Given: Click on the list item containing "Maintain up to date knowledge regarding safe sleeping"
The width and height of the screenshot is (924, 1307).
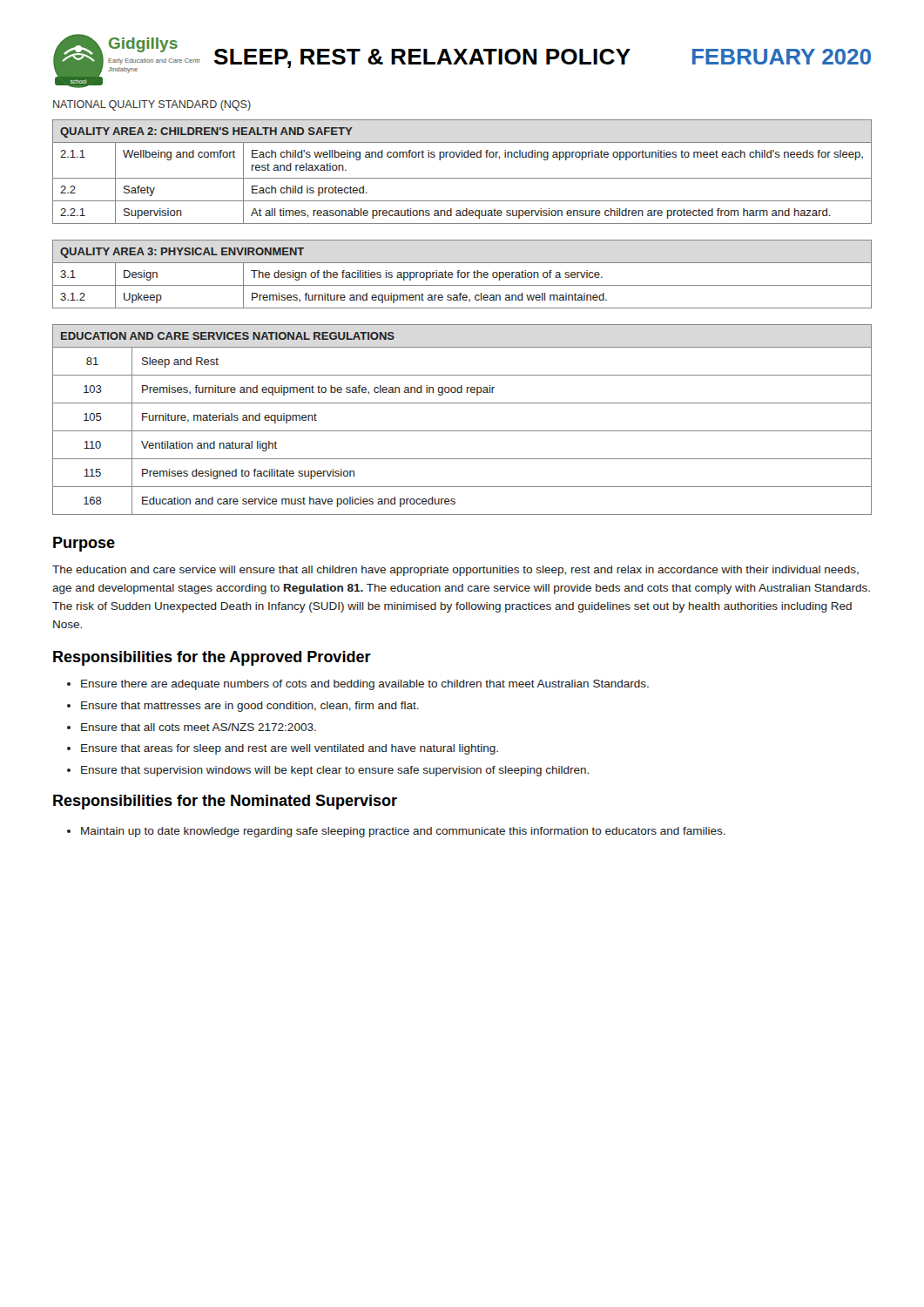Looking at the screenshot, I should pos(403,831).
